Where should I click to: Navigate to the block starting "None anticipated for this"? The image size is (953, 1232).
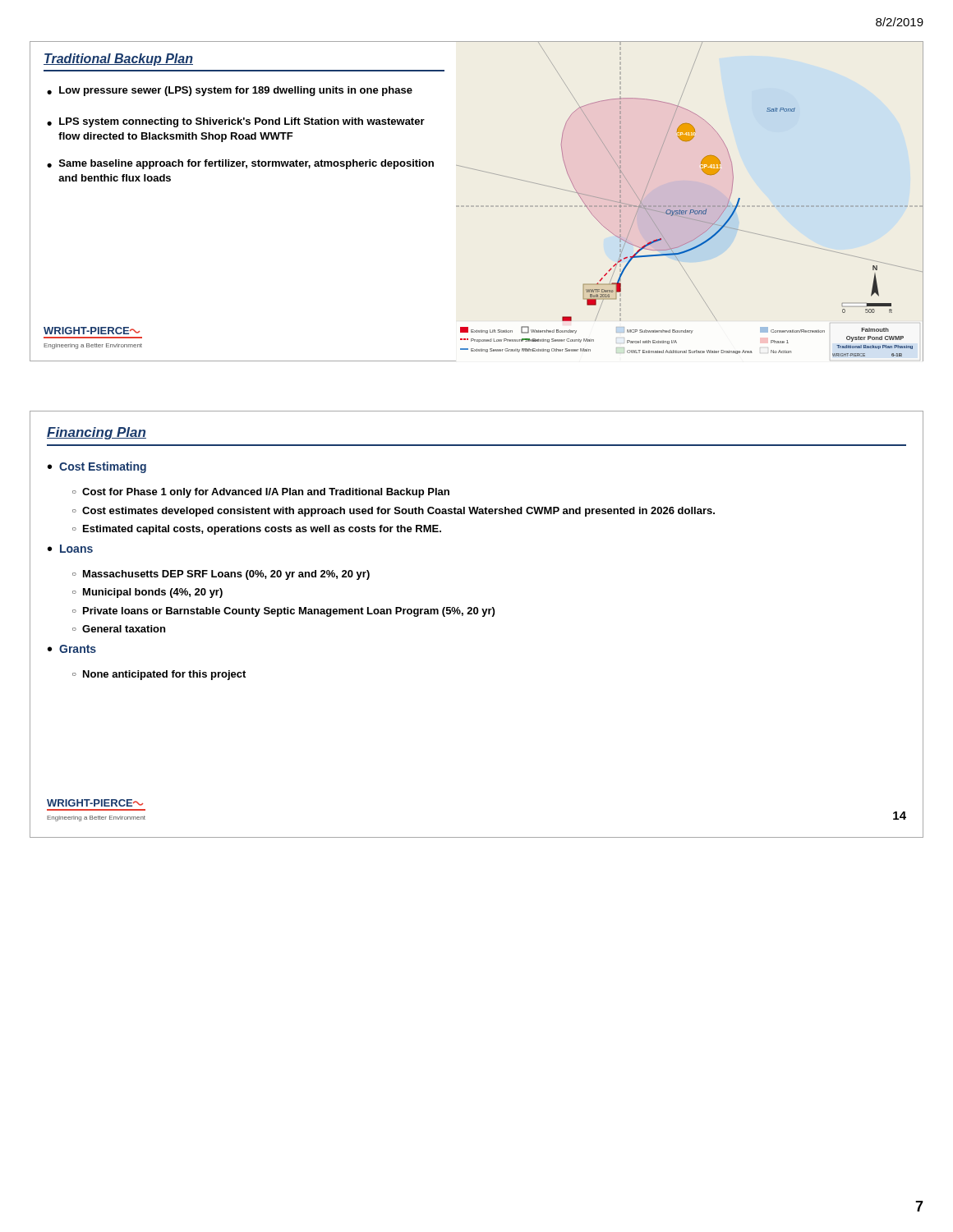[164, 674]
